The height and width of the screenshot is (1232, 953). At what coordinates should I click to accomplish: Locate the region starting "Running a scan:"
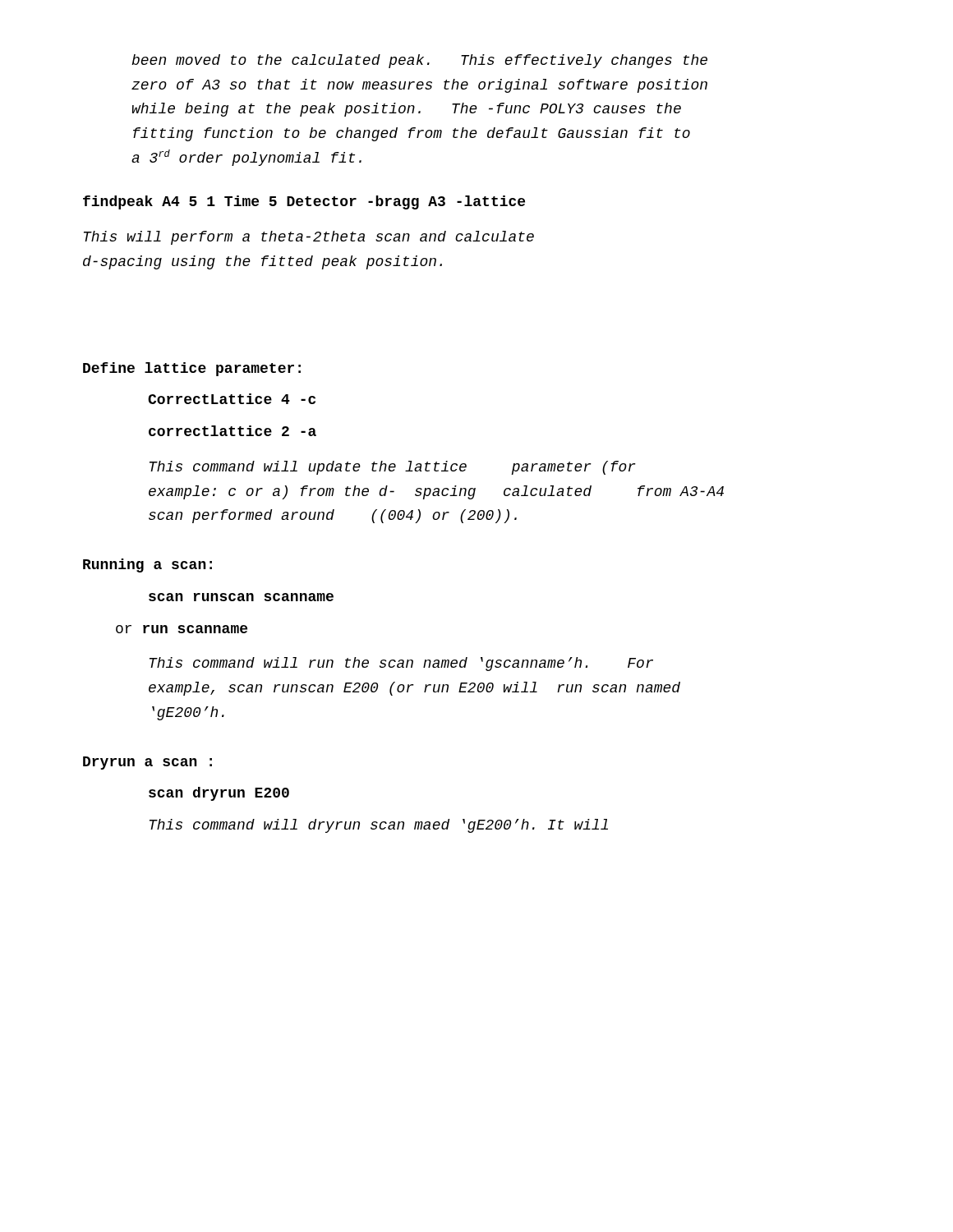[149, 565]
